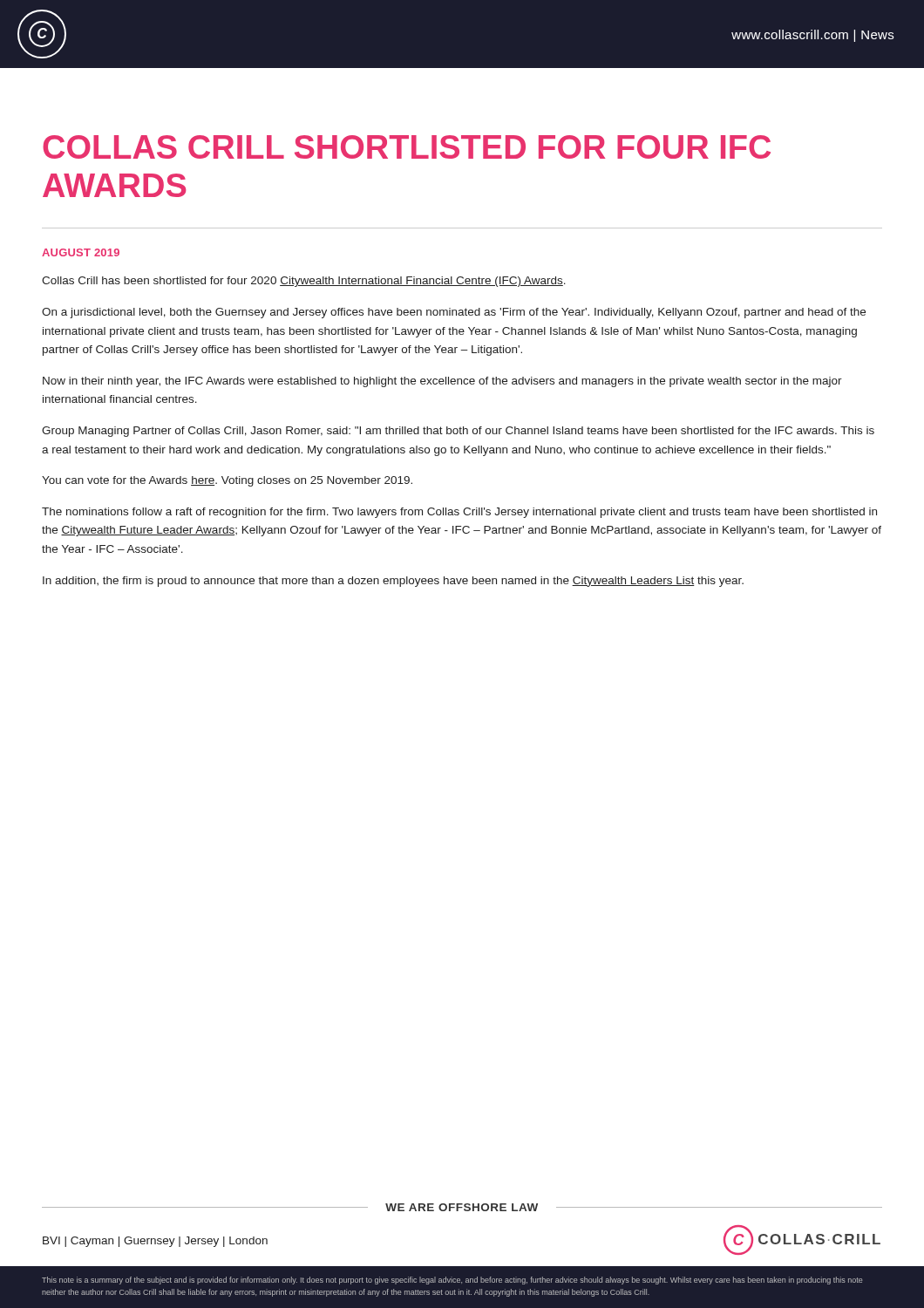Find the text starting "COLLAS CRILL SHORTLISTED FOR FOUR IFC AWARDS"

462,167
